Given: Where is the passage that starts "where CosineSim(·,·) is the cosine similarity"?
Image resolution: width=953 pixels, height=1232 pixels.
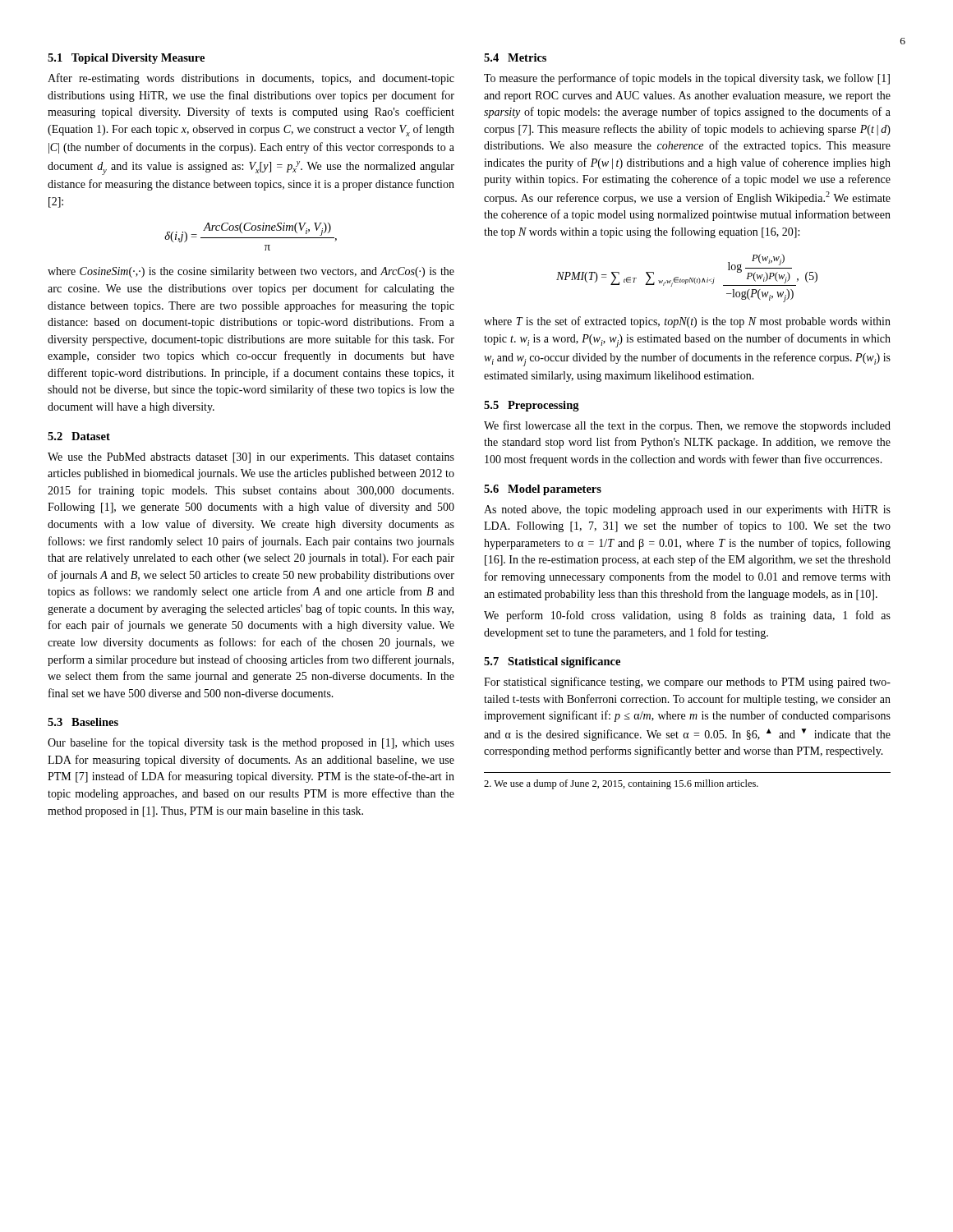Looking at the screenshot, I should 251,339.
